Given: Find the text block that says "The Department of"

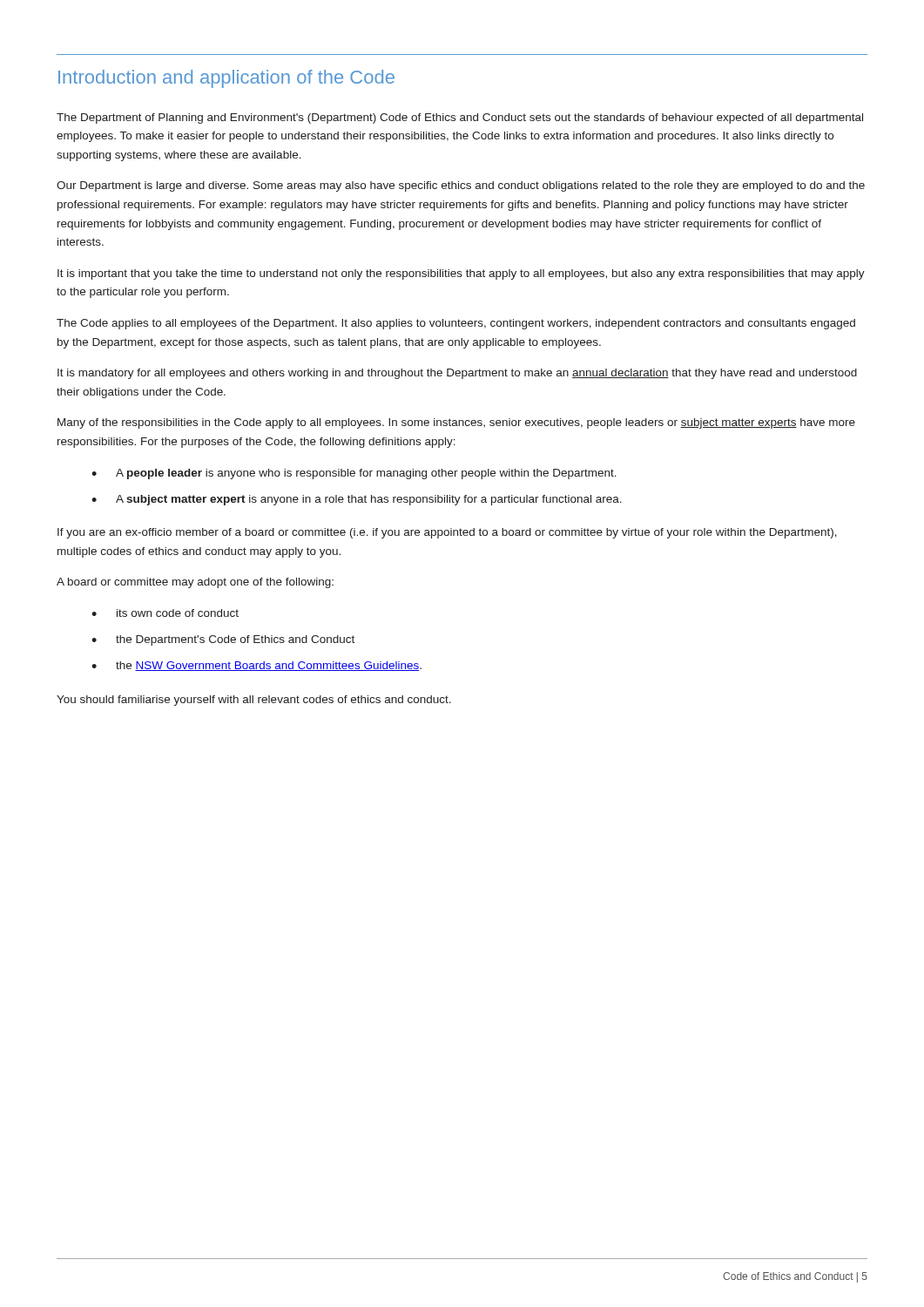Looking at the screenshot, I should pos(462,136).
